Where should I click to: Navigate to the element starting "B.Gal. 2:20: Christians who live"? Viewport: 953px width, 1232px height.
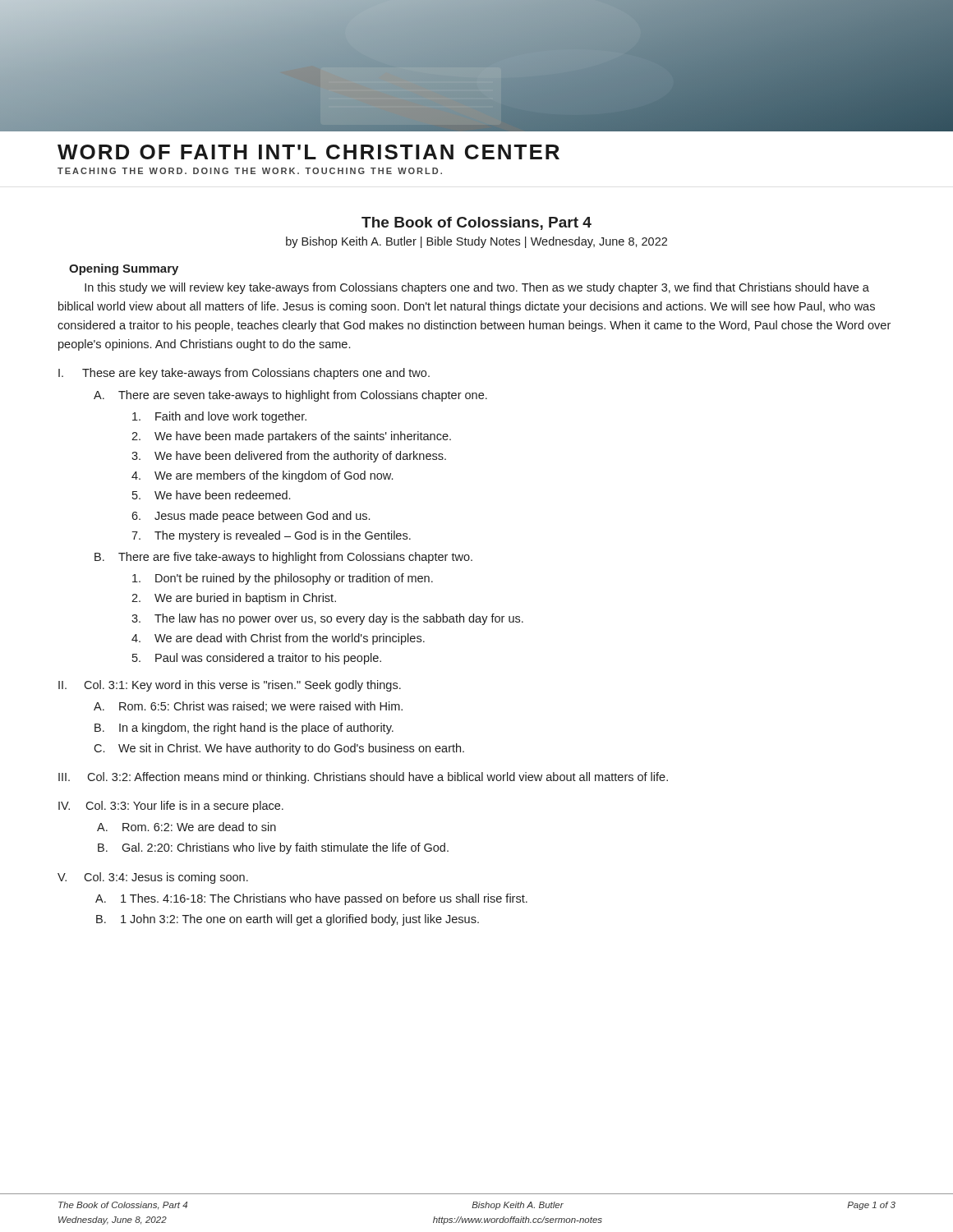click(x=273, y=848)
